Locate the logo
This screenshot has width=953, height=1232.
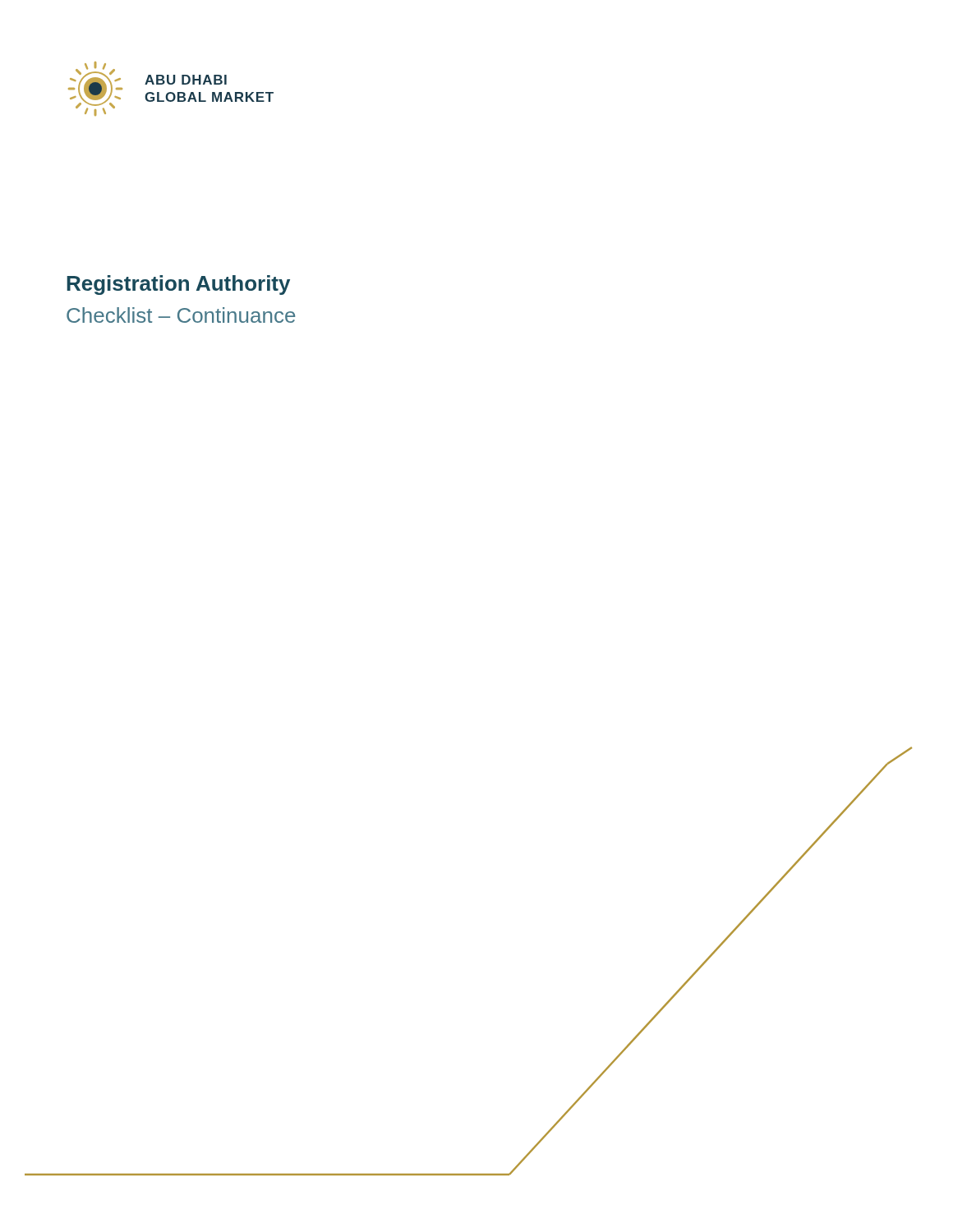(170, 89)
